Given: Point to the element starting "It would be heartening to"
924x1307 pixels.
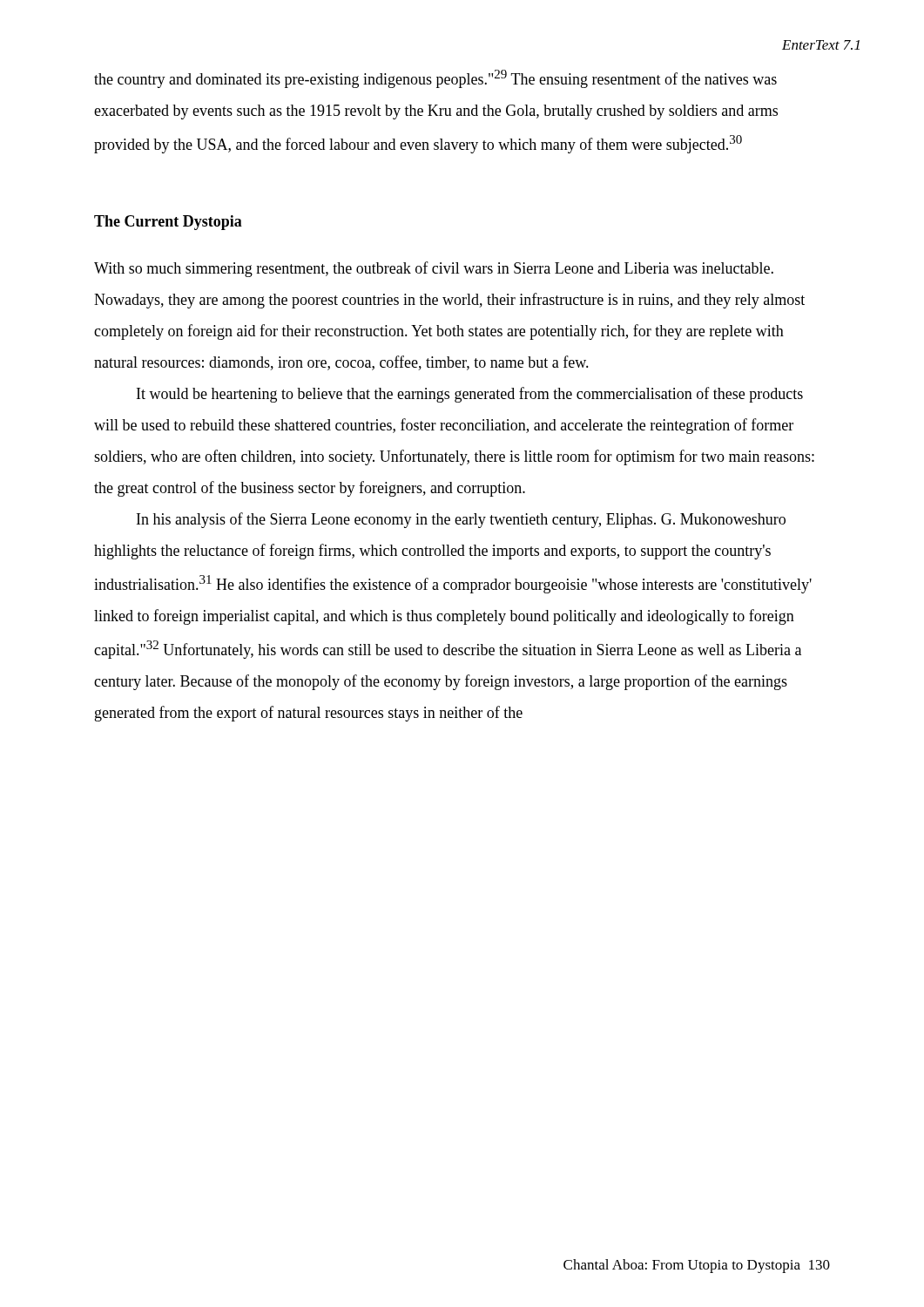Looking at the screenshot, I should [x=455, y=441].
